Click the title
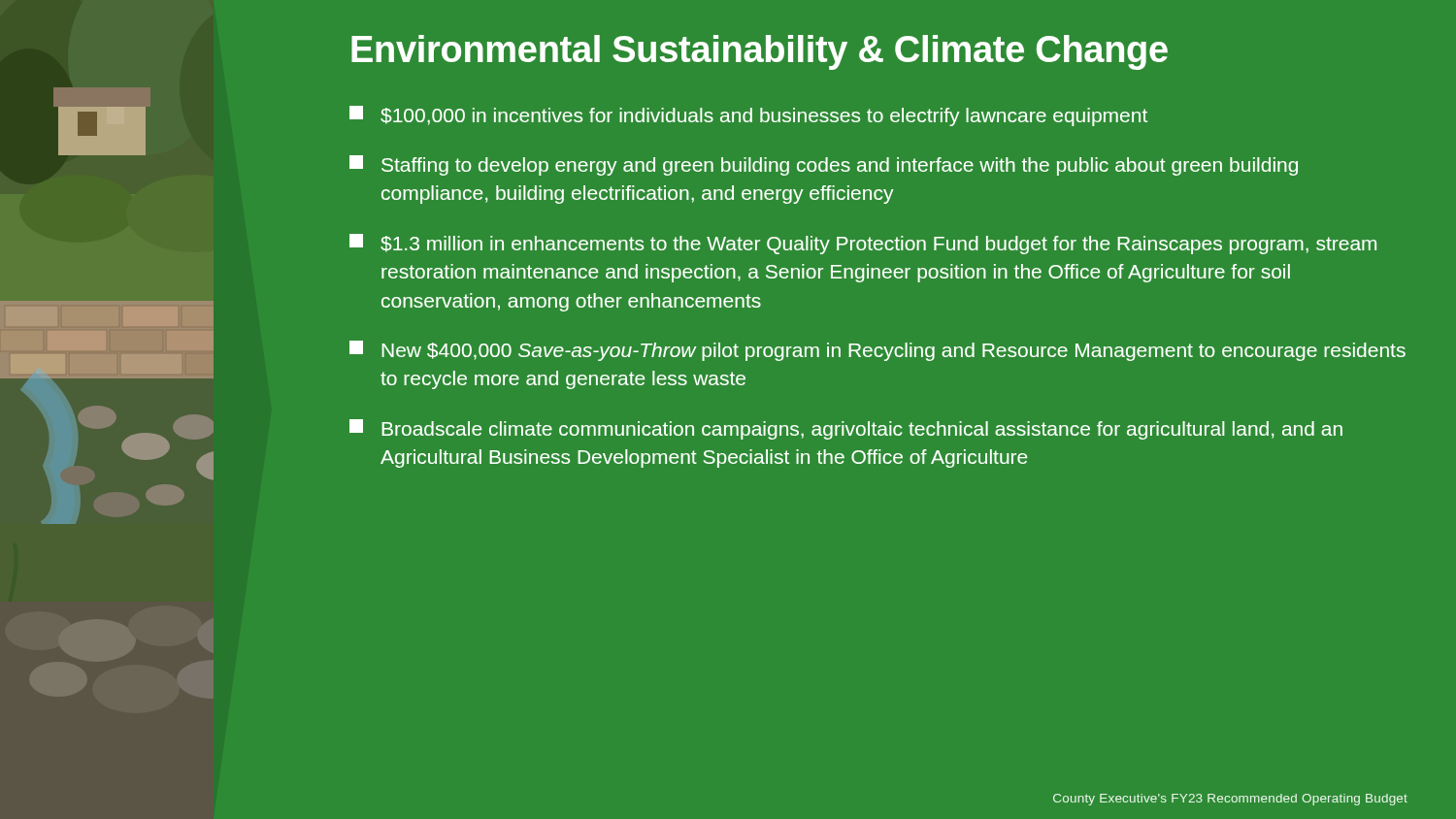The image size is (1456, 819). pos(759,49)
